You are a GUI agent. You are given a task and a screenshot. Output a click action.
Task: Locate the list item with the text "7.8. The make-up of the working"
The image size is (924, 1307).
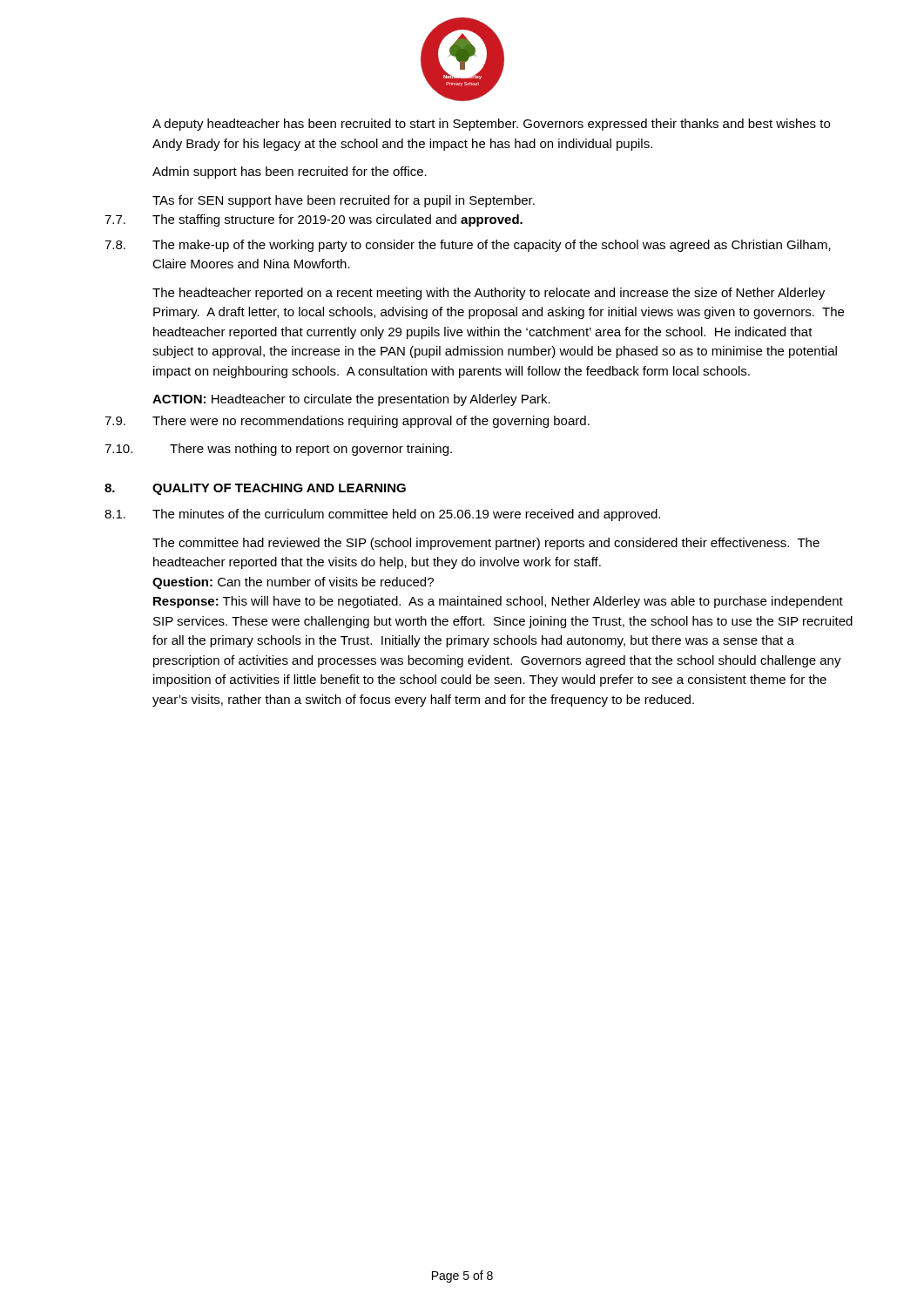[x=479, y=254]
